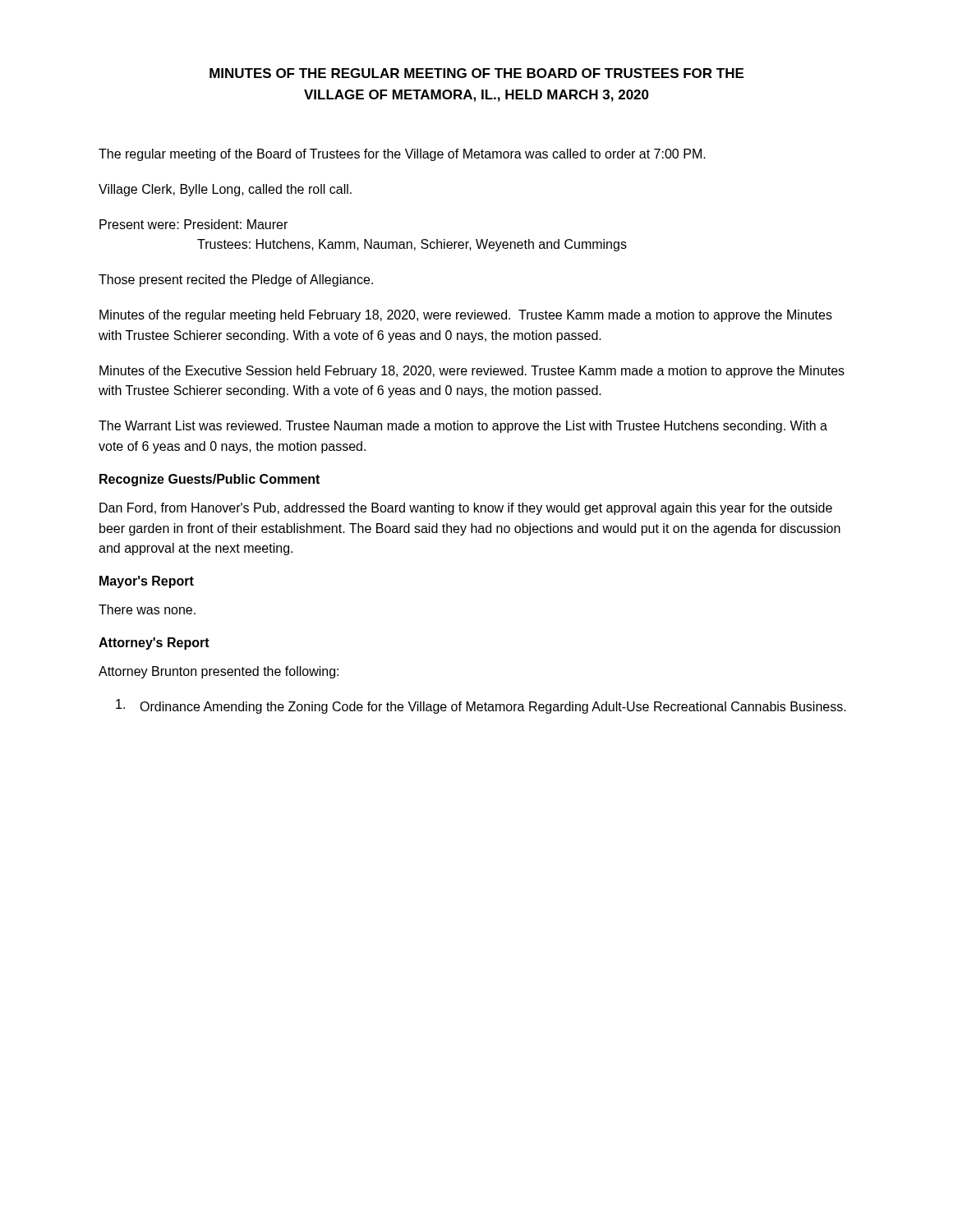The height and width of the screenshot is (1232, 953).
Task: Click on the section header that says "Mayor's Report"
Action: coord(146,581)
